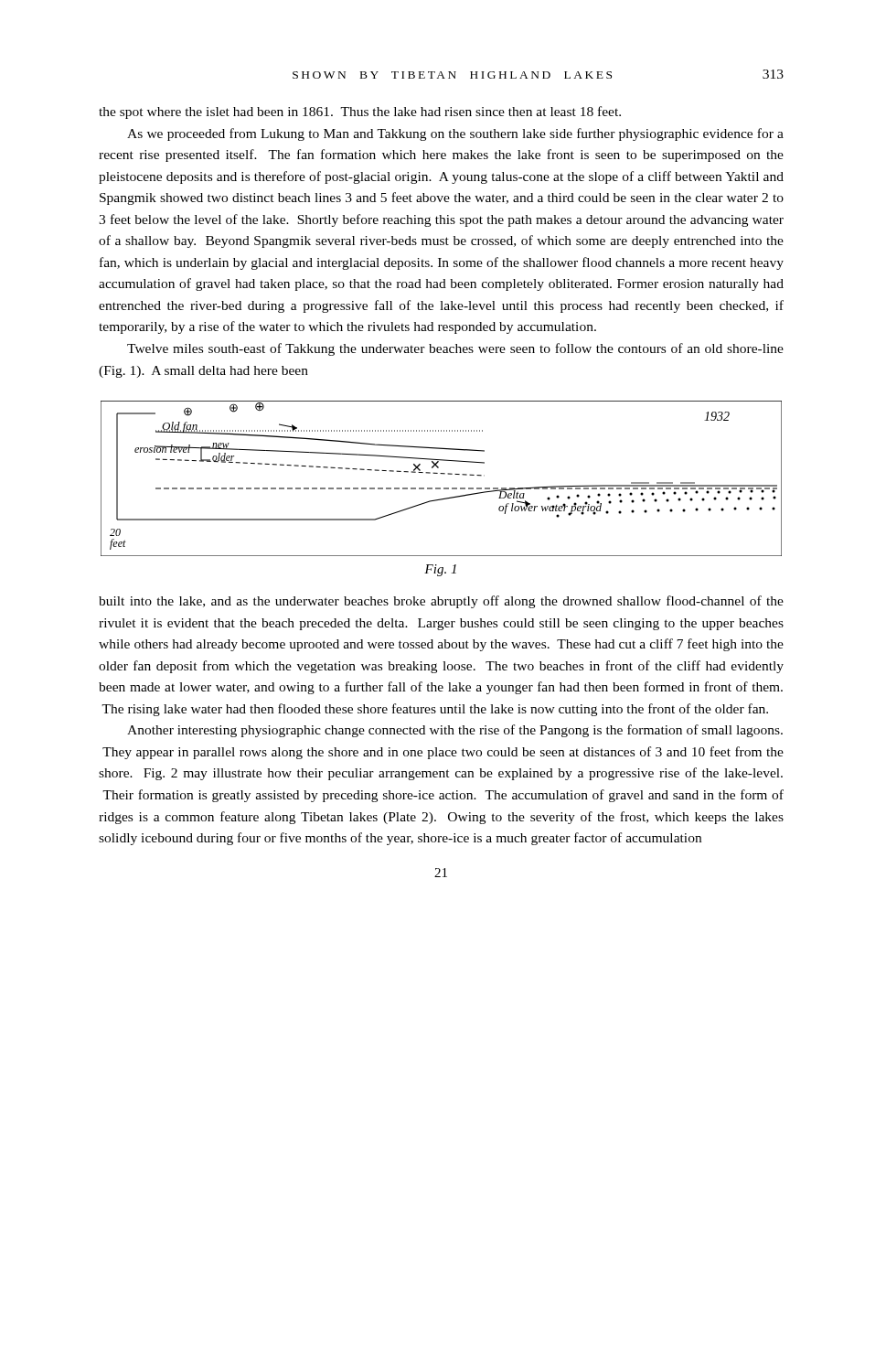Locate the region starting "Fig. 1"
This screenshot has height=1372, width=886.
[441, 569]
